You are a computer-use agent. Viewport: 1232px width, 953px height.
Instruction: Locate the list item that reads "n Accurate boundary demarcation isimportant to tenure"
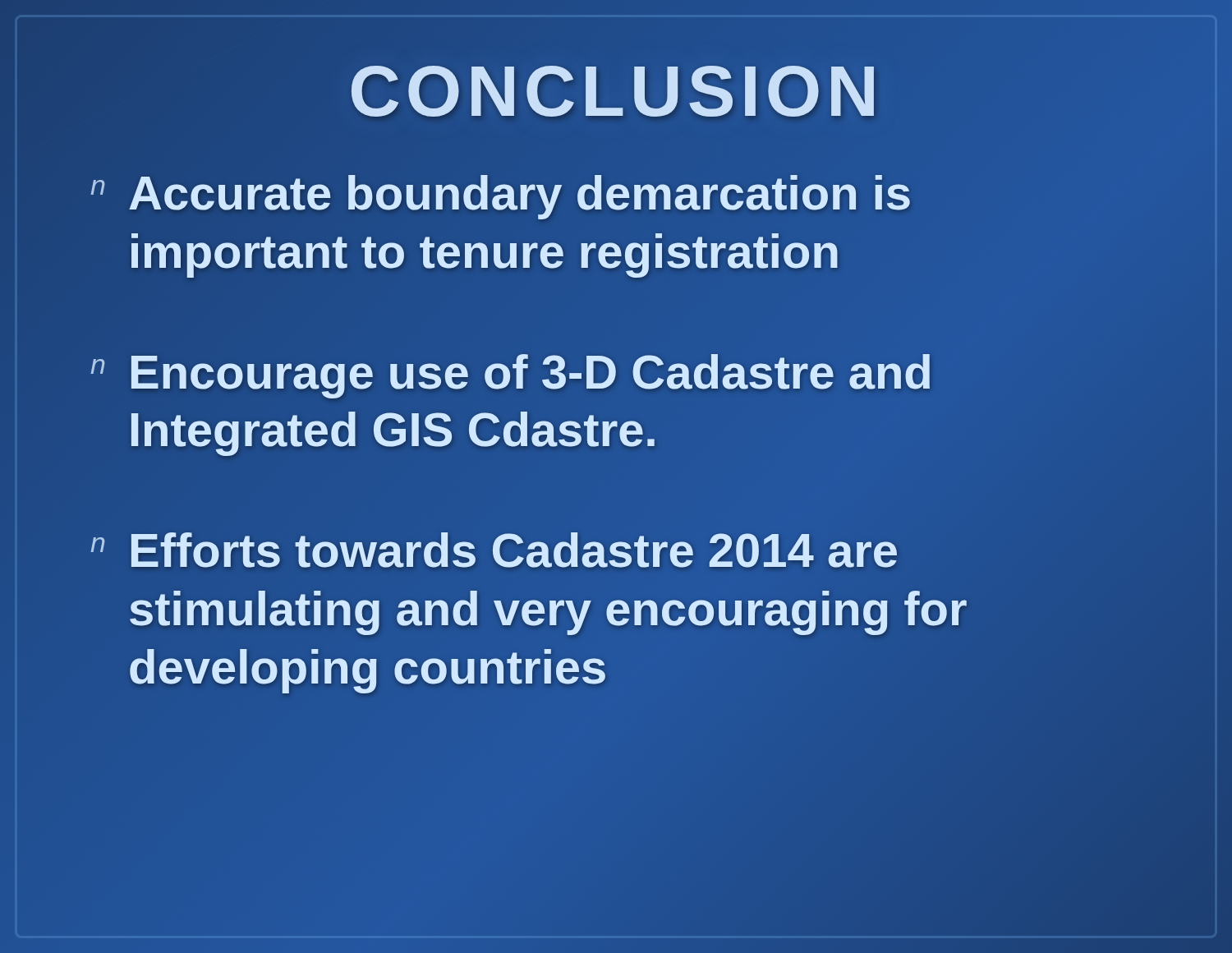coord(501,222)
